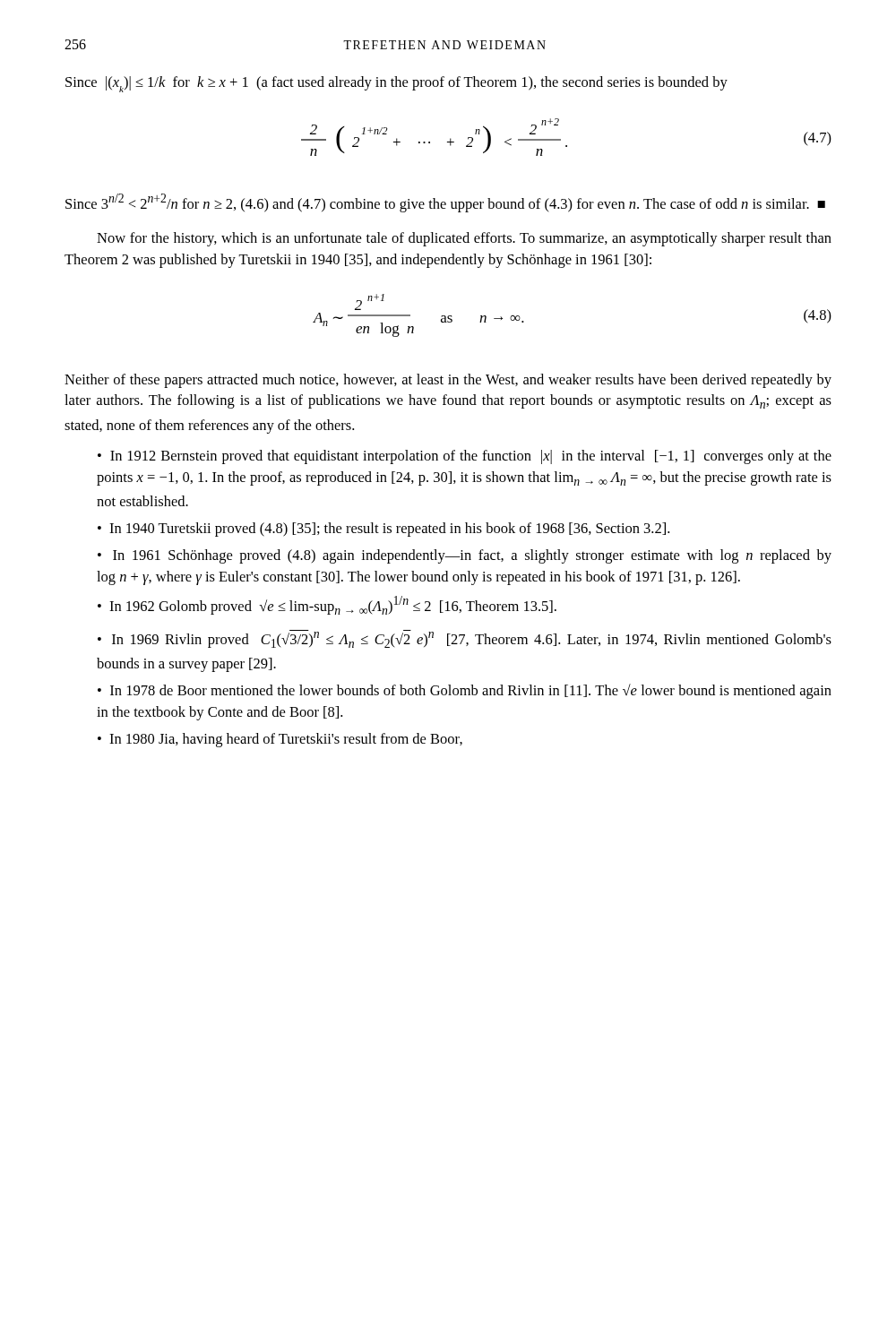Image resolution: width=896 pixels, height=1344 pixels.
Task: Where is the passage that starts "Now for the history, which is an"?
Action: [x=448, y=248]
